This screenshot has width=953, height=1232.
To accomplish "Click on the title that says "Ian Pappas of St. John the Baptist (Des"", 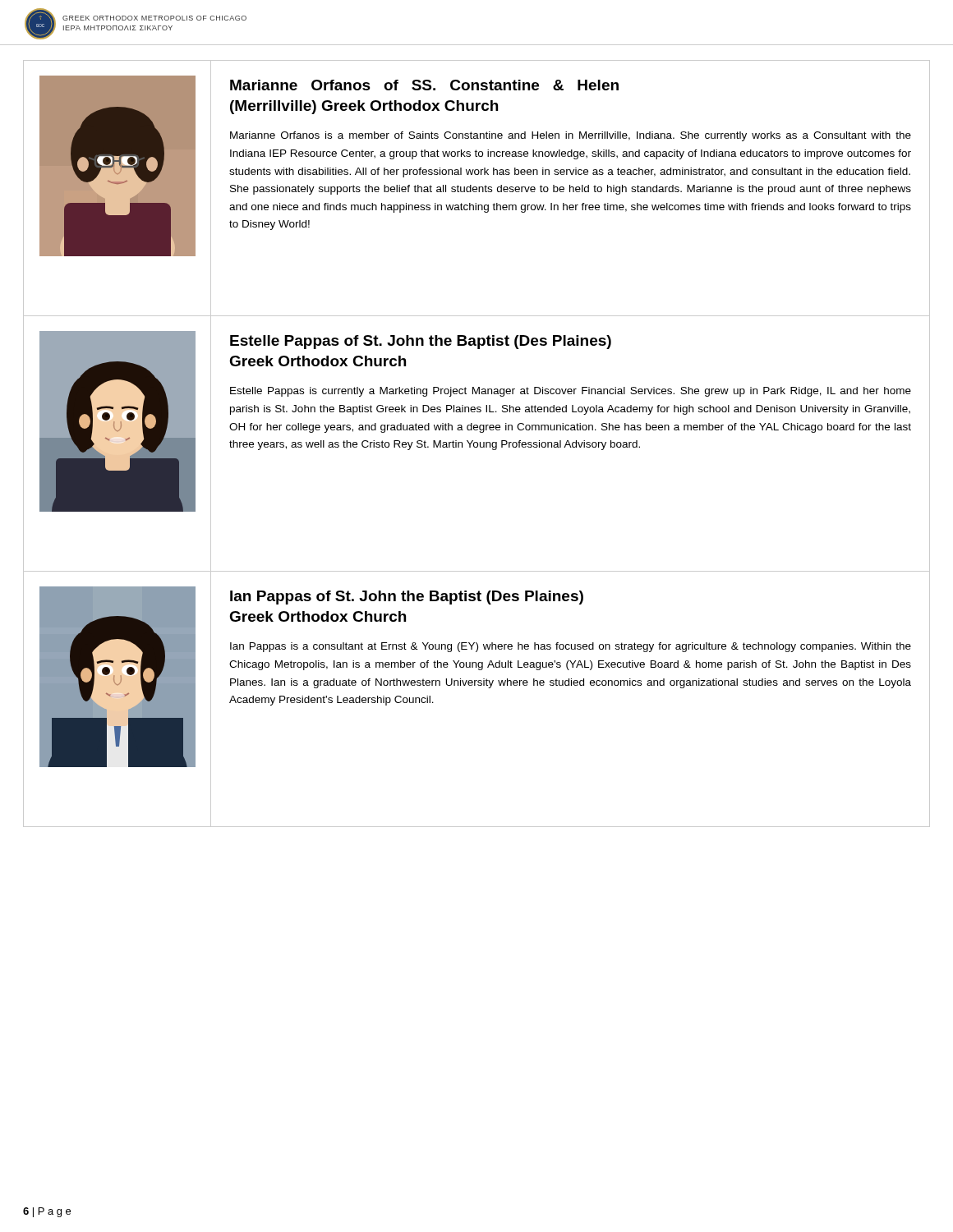I will (407, 606).
